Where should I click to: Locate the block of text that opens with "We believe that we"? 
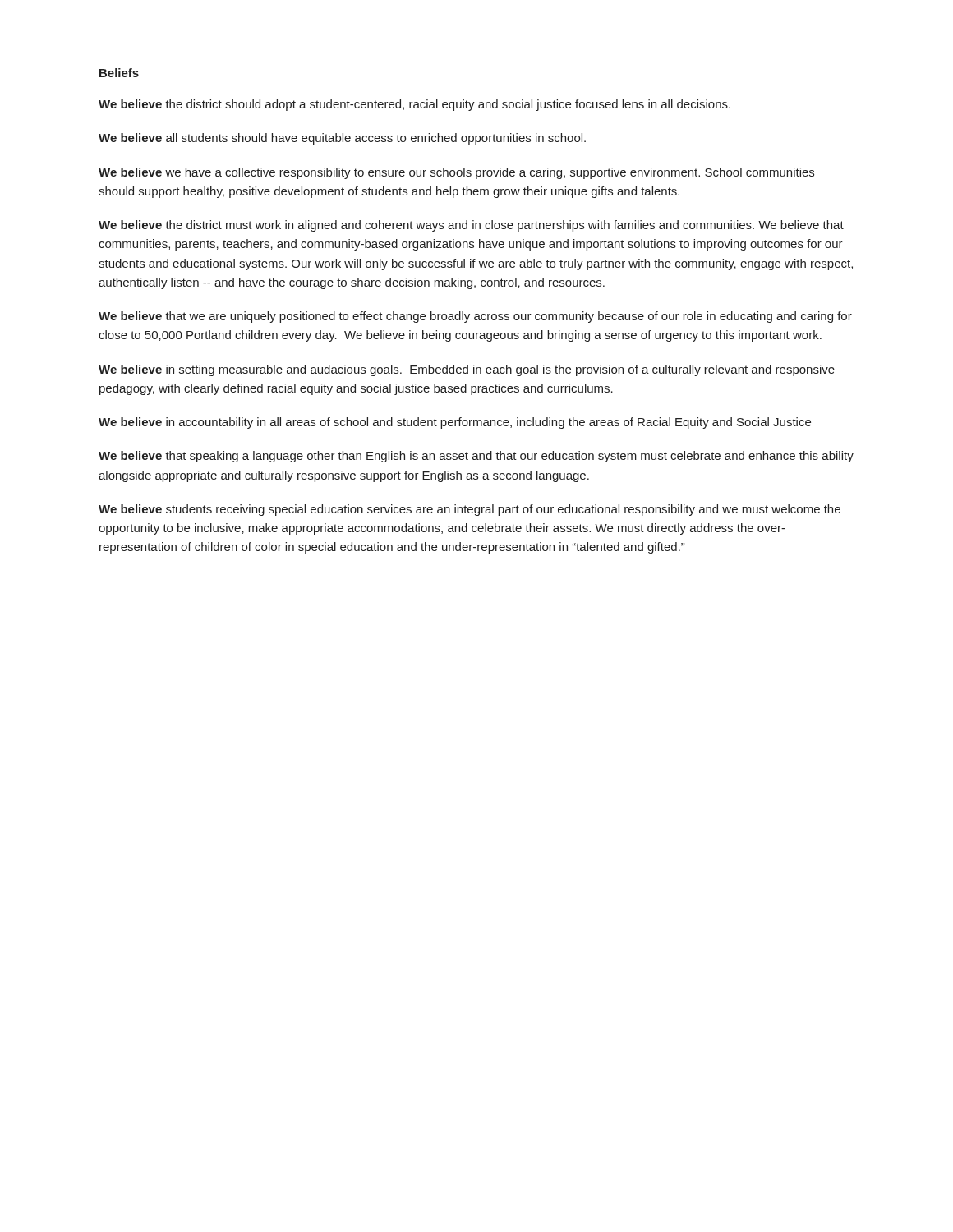(475, 325)
